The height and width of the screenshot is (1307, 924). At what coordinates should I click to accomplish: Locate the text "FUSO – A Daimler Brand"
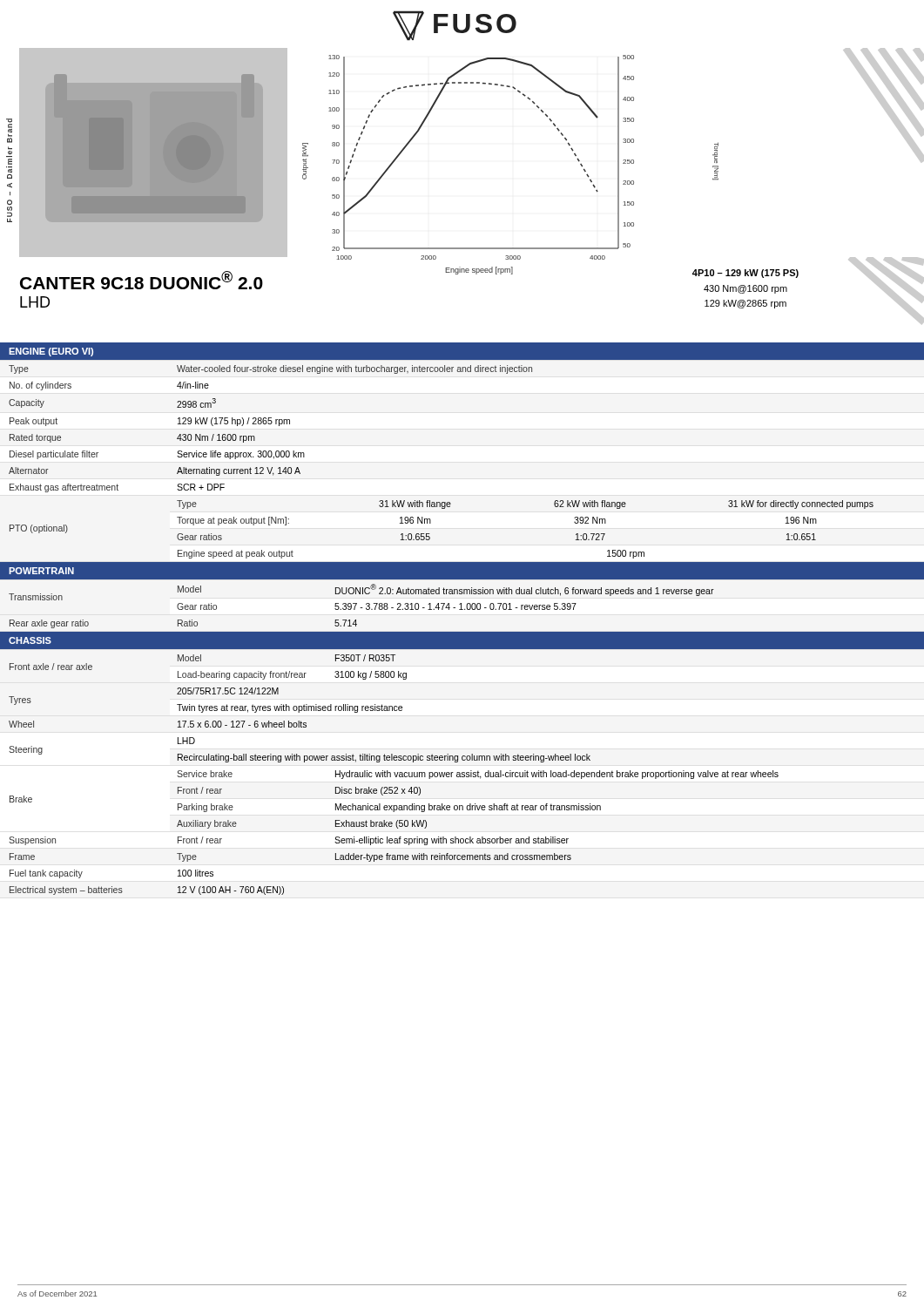click(10, 170)
